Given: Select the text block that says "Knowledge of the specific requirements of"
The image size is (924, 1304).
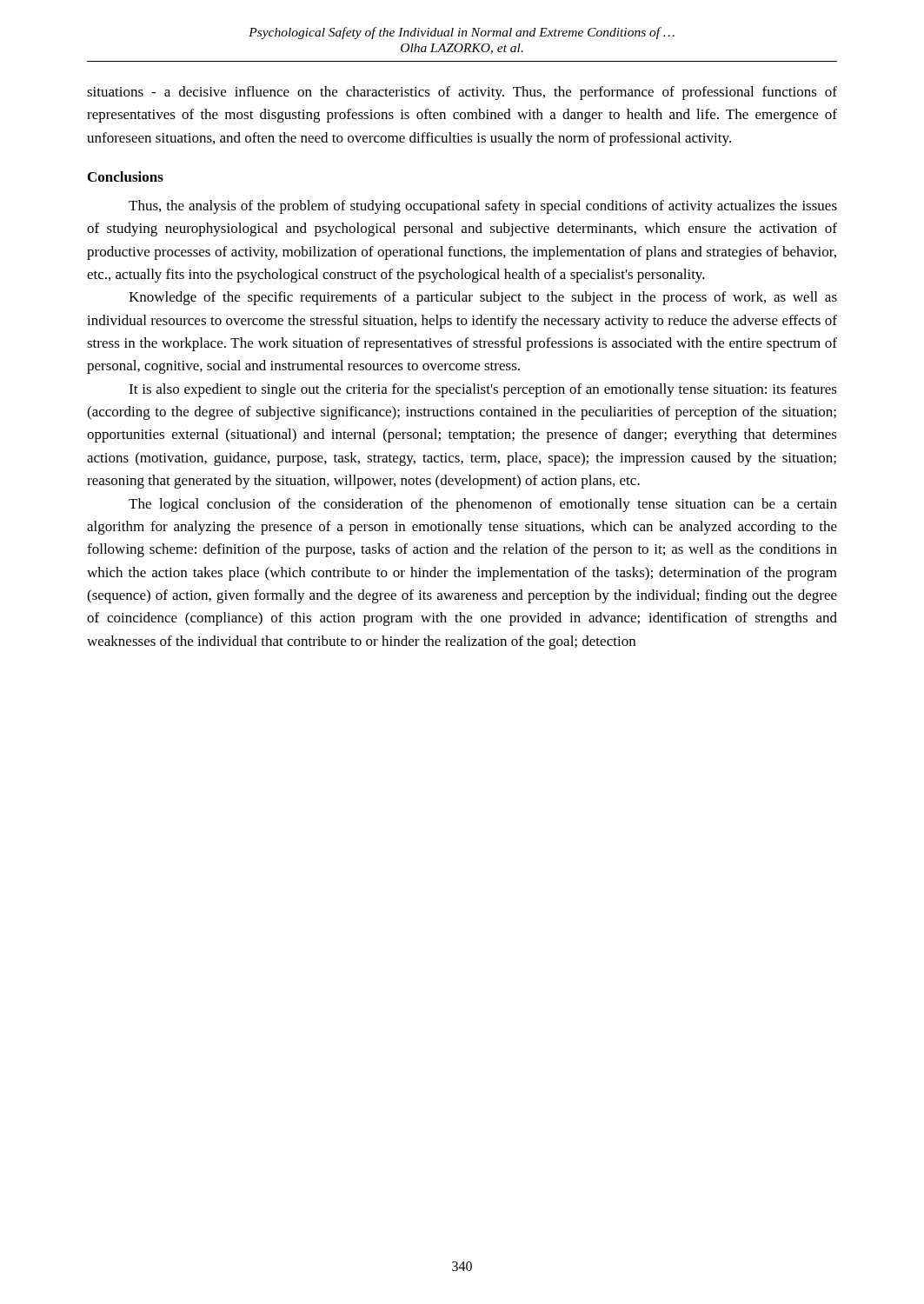Looking at the screenshot, I should pyautogui.click(x=462, y=332).
